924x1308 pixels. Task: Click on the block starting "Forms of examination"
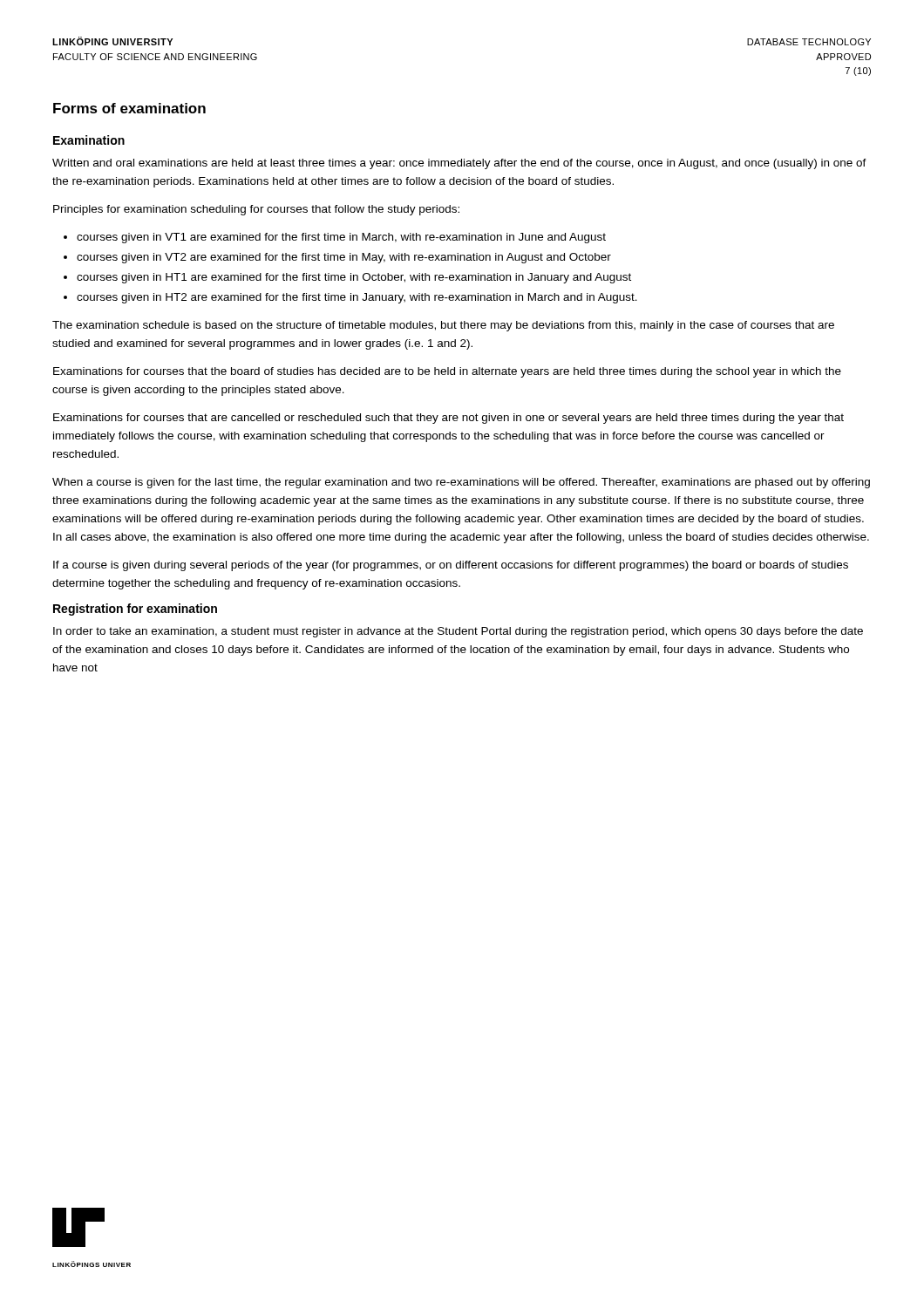tap(129, 109)
